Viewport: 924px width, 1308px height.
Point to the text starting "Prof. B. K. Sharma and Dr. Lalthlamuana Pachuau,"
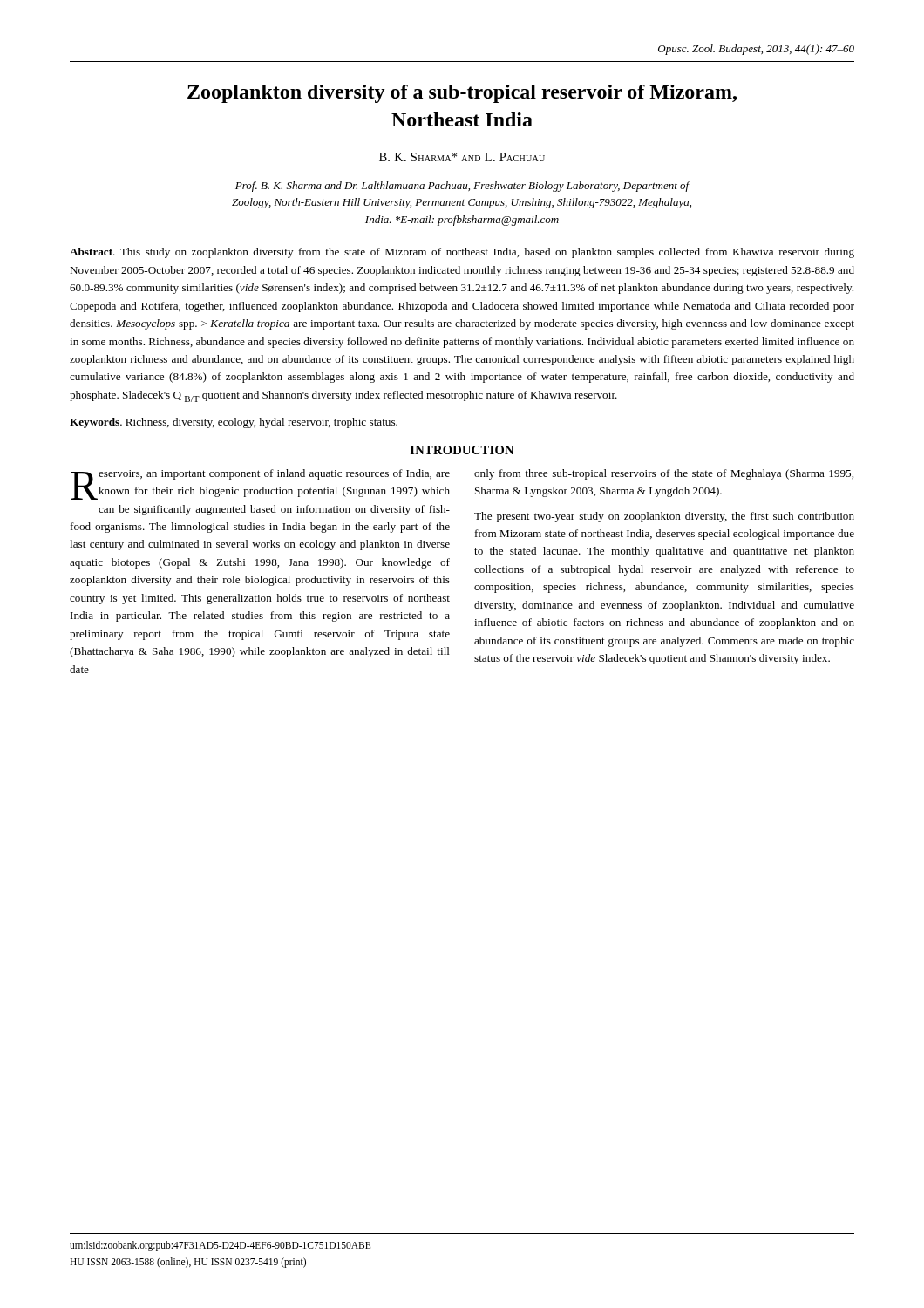[x=462, y=202]
